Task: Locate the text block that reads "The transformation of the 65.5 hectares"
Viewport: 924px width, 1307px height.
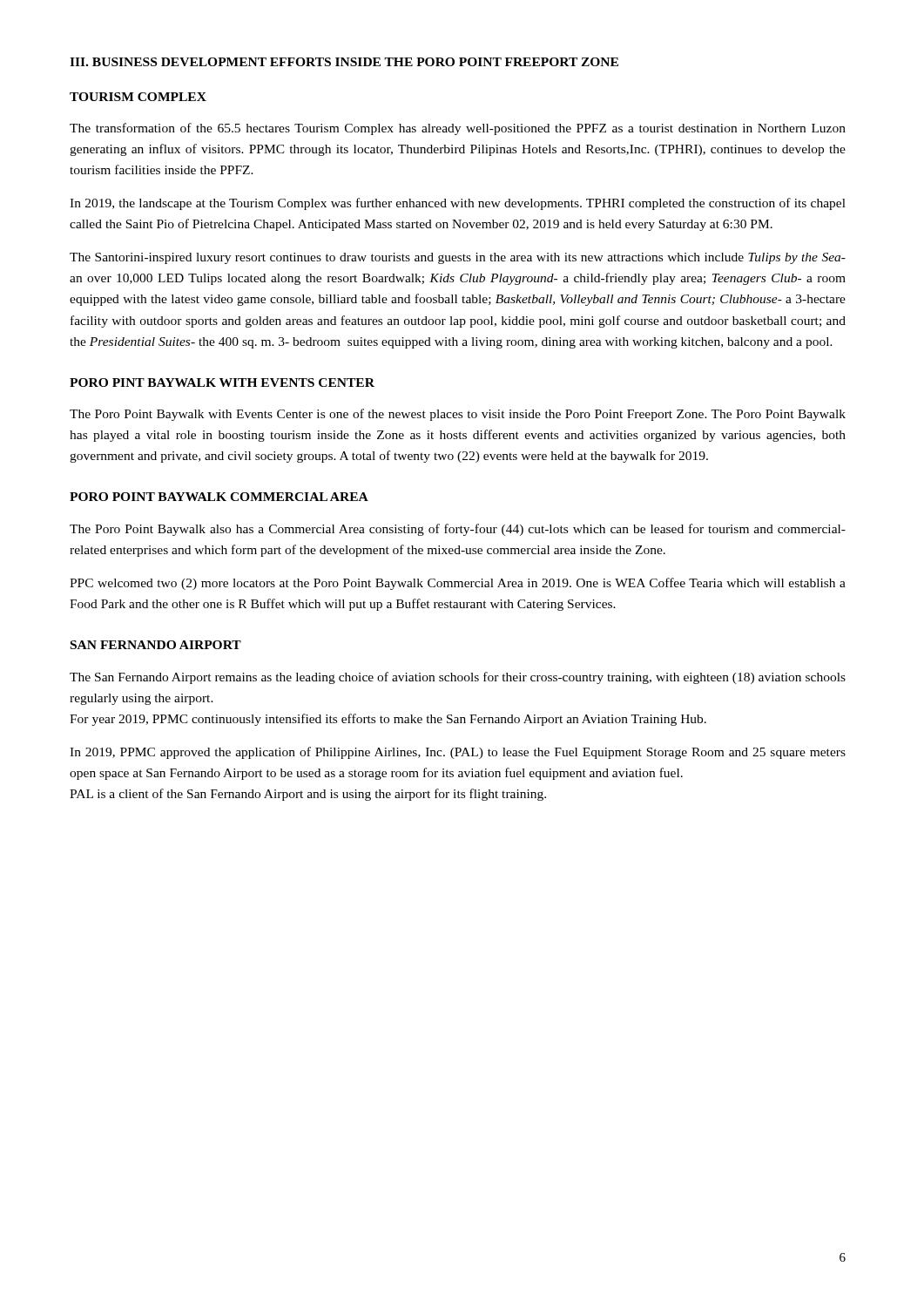Action: 458,149
